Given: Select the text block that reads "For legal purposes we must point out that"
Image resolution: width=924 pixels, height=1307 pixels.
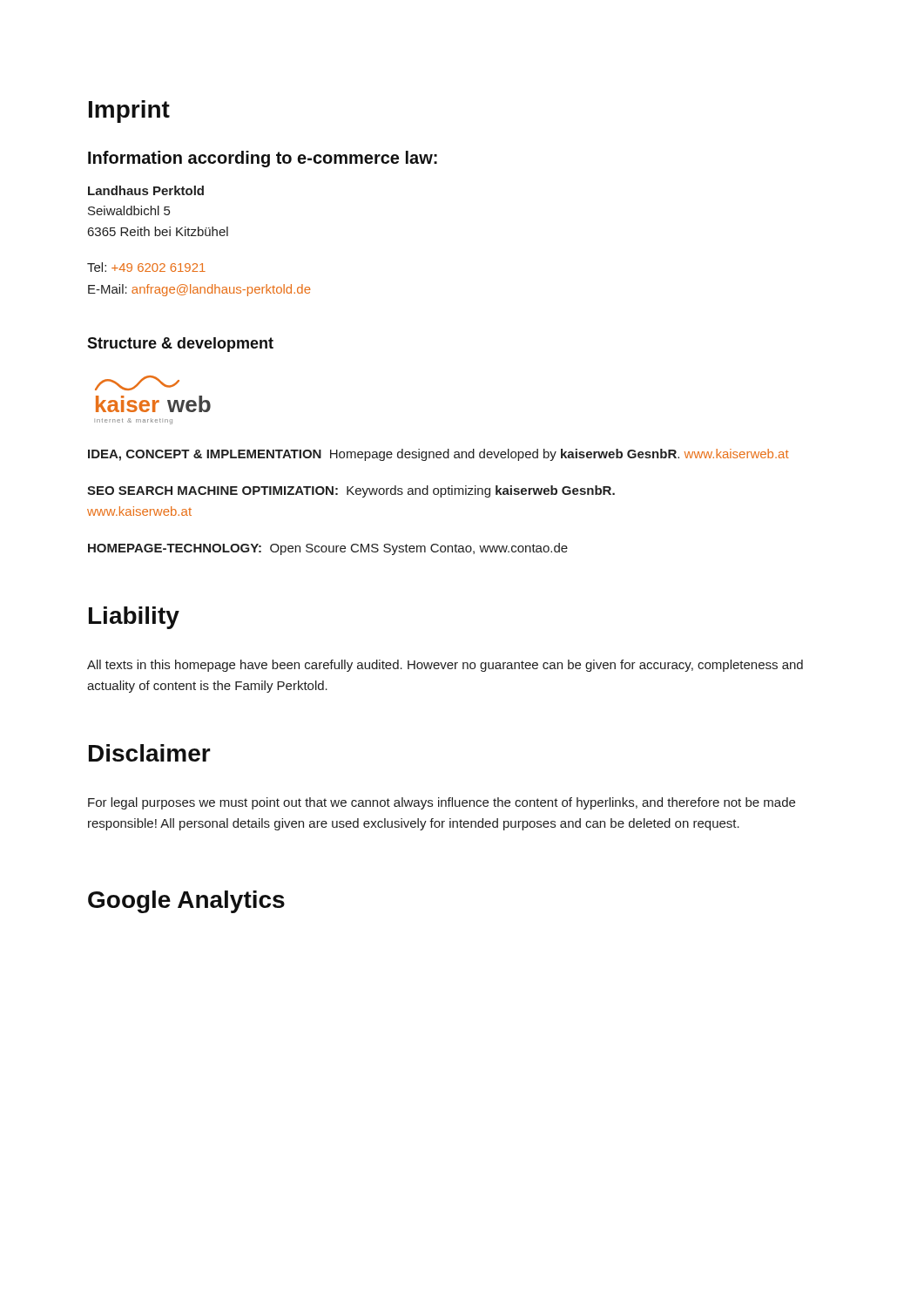Looking at the screenshot, I should (x=441, y=813).
